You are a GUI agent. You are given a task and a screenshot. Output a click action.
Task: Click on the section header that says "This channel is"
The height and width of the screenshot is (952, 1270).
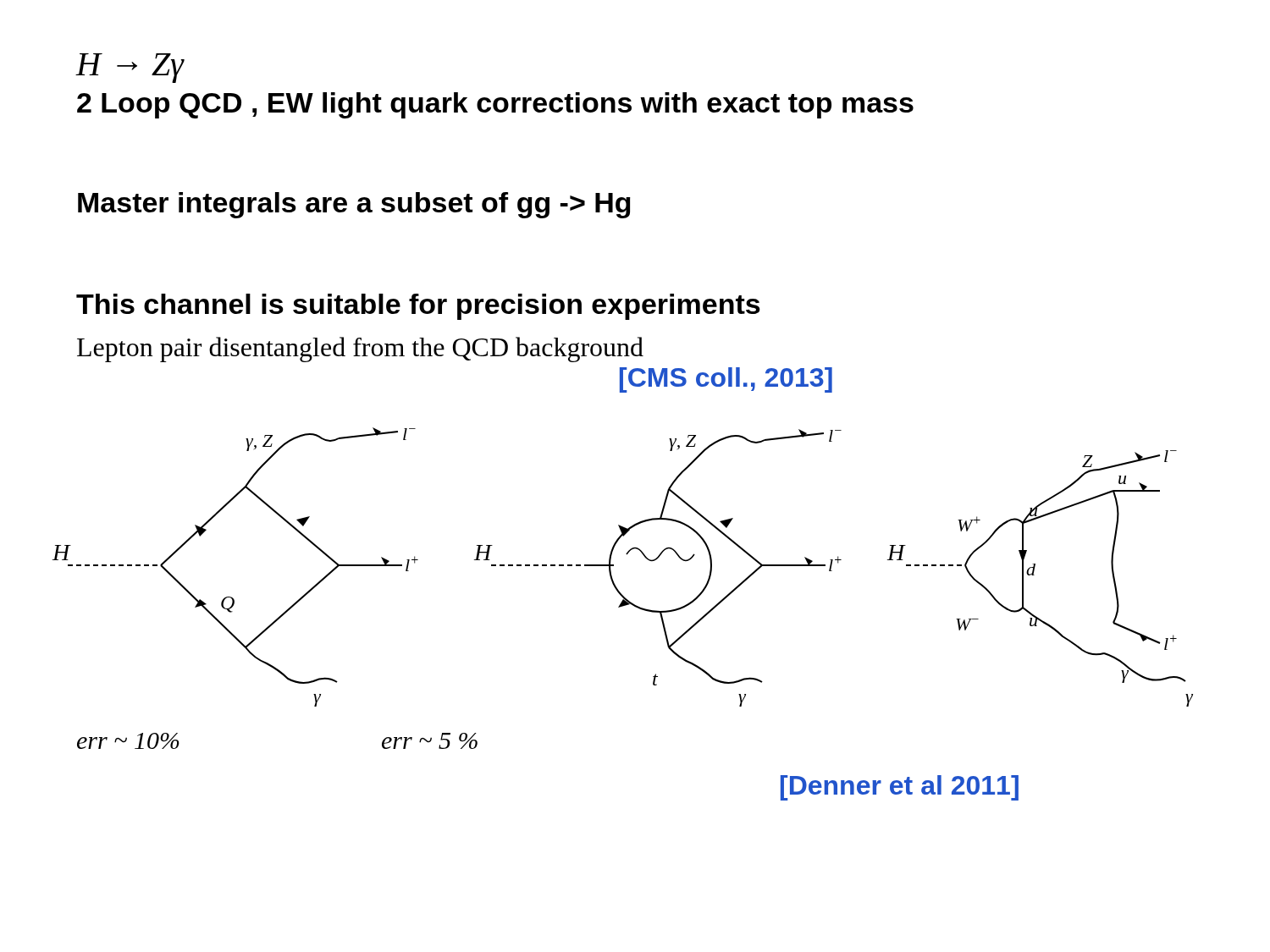tap(419, 304)
